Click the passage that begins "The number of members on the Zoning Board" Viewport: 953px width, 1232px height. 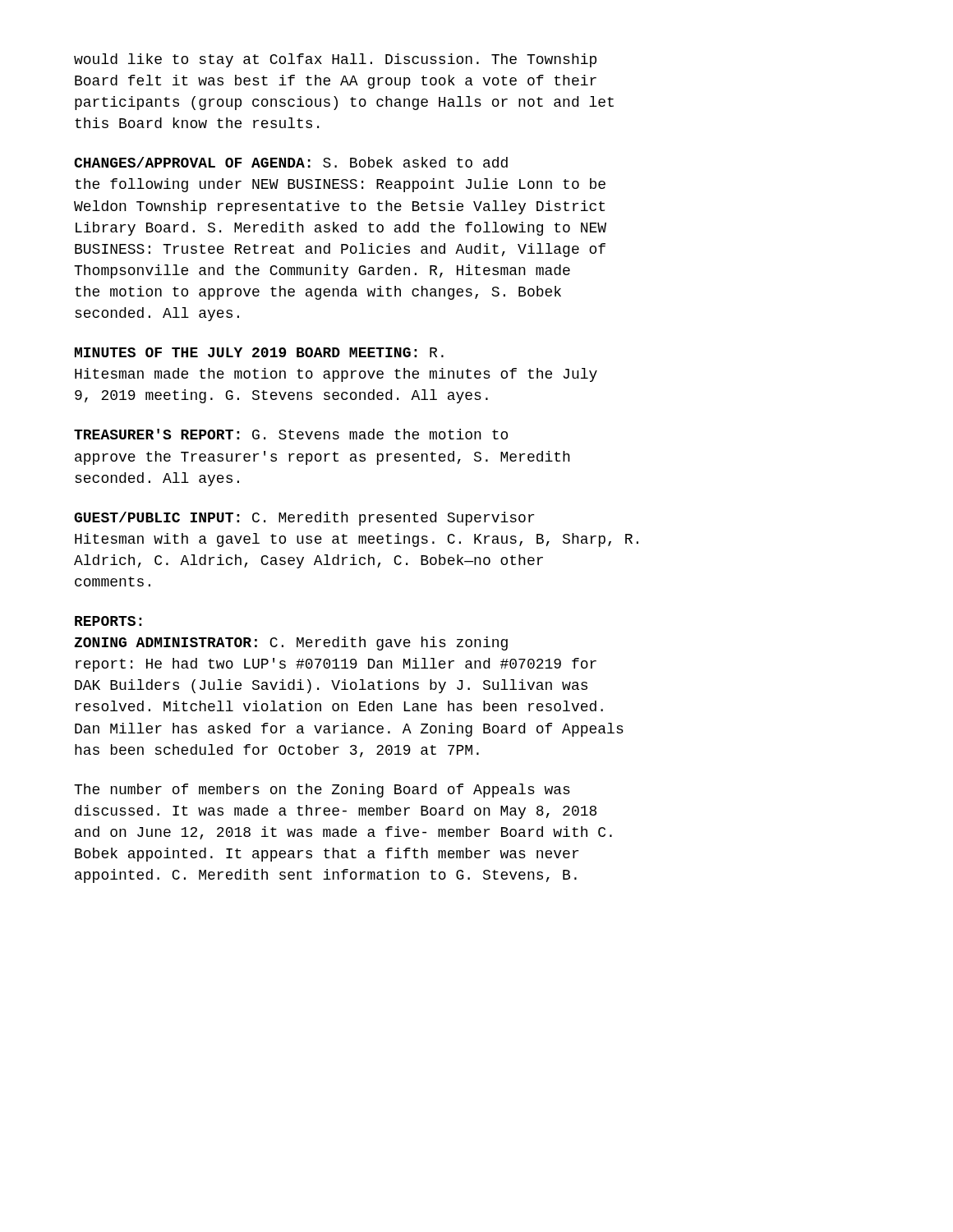click(345, 833)
